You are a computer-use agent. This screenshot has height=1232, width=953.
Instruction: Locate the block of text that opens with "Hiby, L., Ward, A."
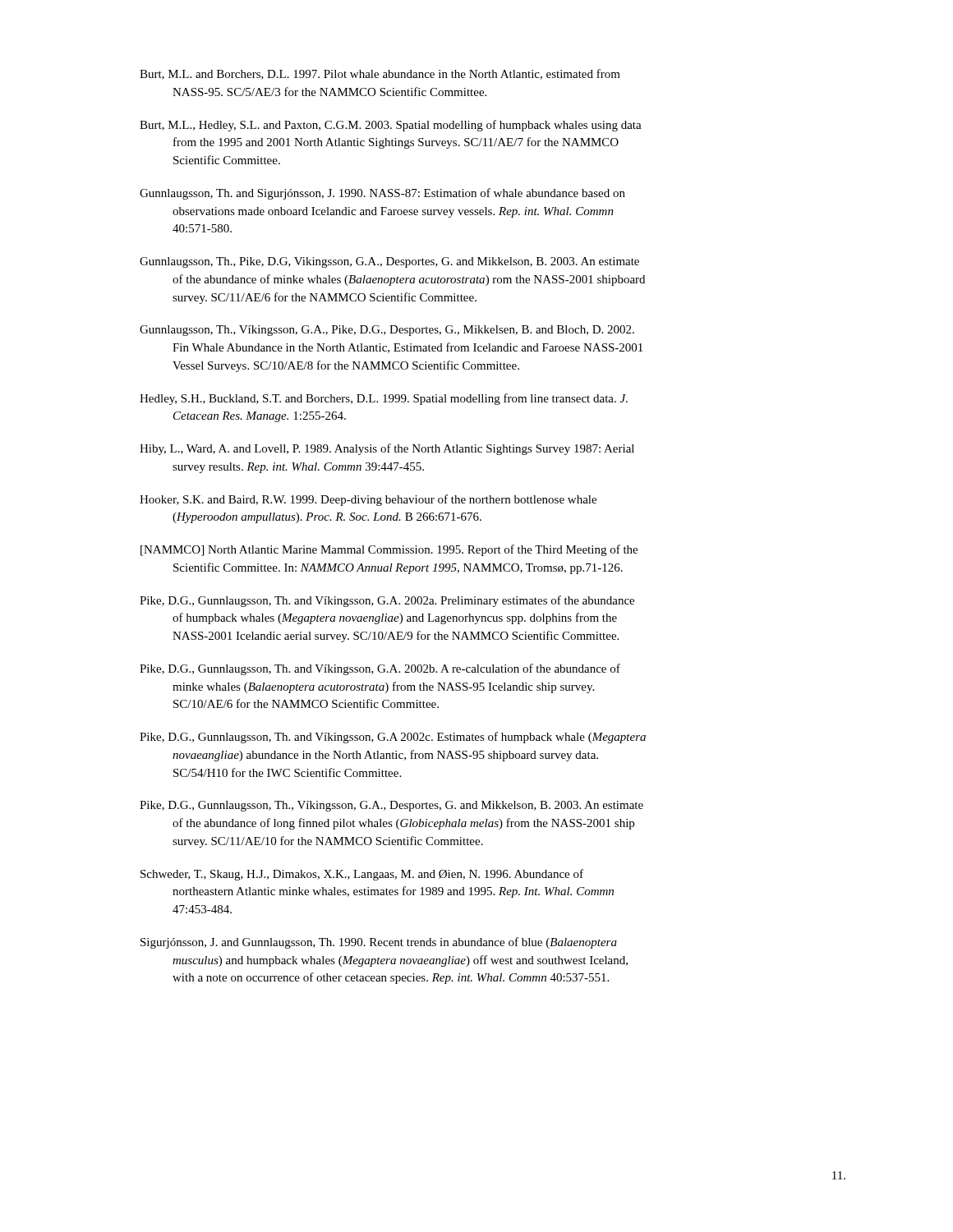(387, 459)
